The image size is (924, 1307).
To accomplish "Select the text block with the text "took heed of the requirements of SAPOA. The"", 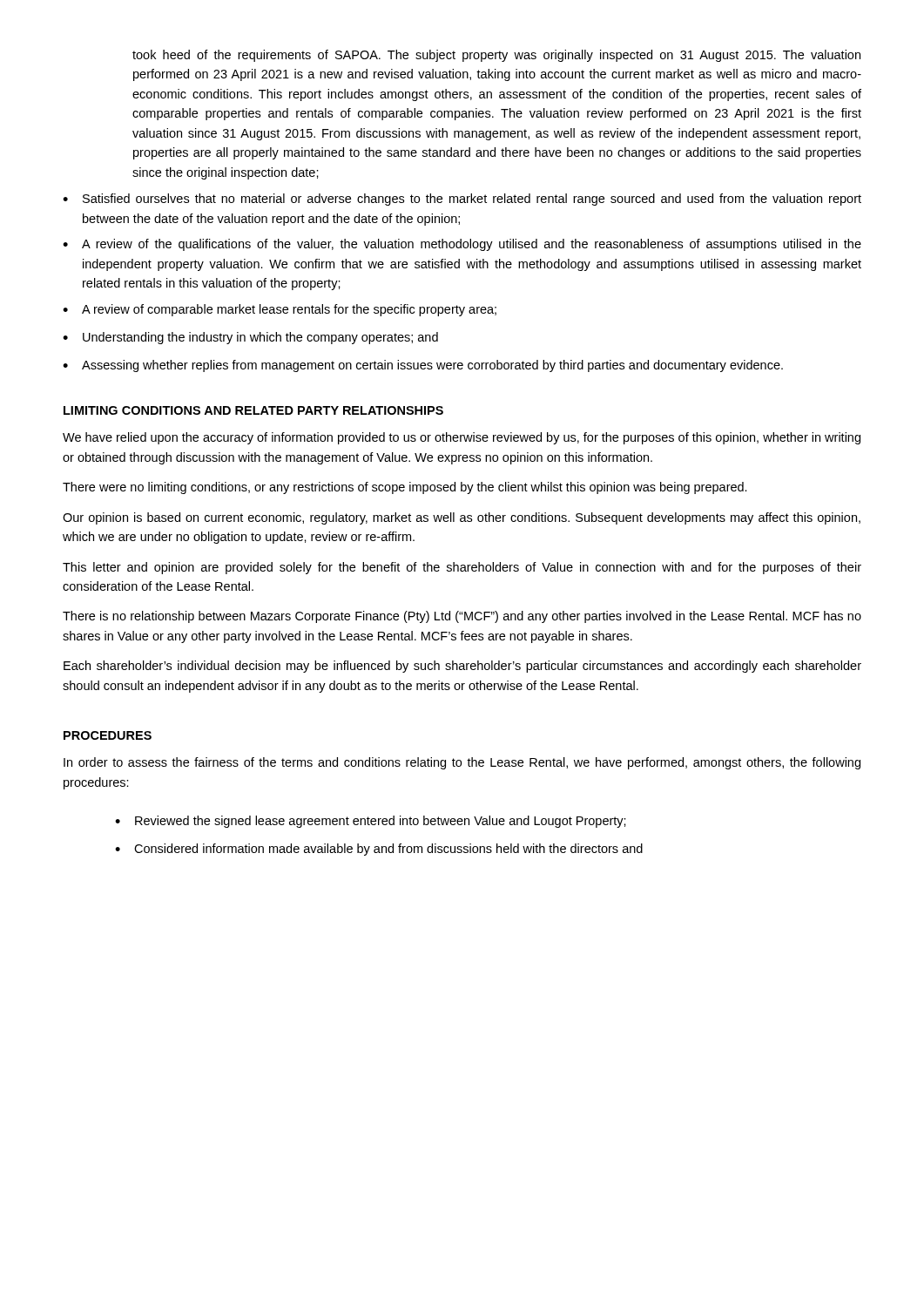I will click(x=497, y=114).
